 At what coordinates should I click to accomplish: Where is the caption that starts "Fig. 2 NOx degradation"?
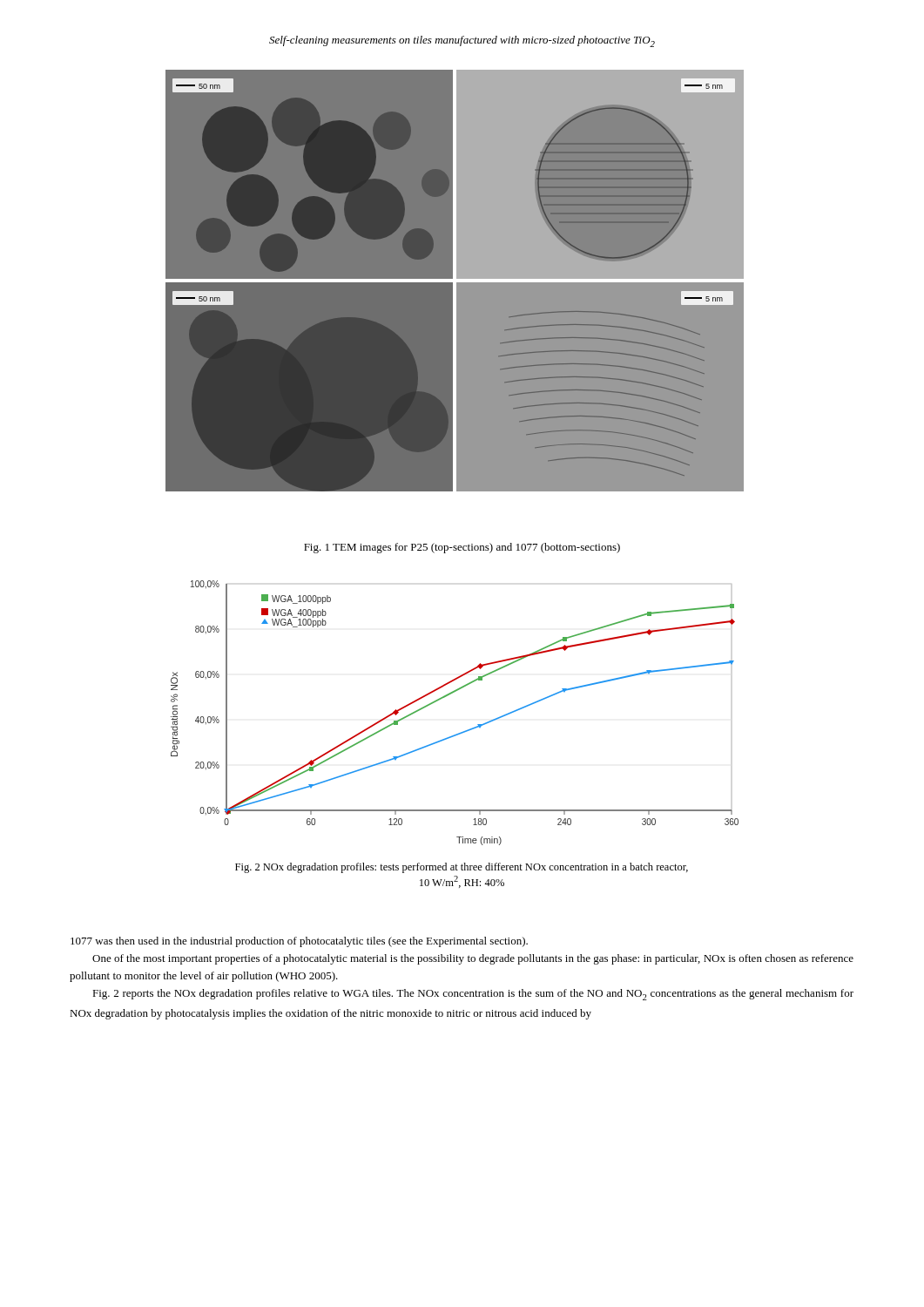click(x=462, y=875)
